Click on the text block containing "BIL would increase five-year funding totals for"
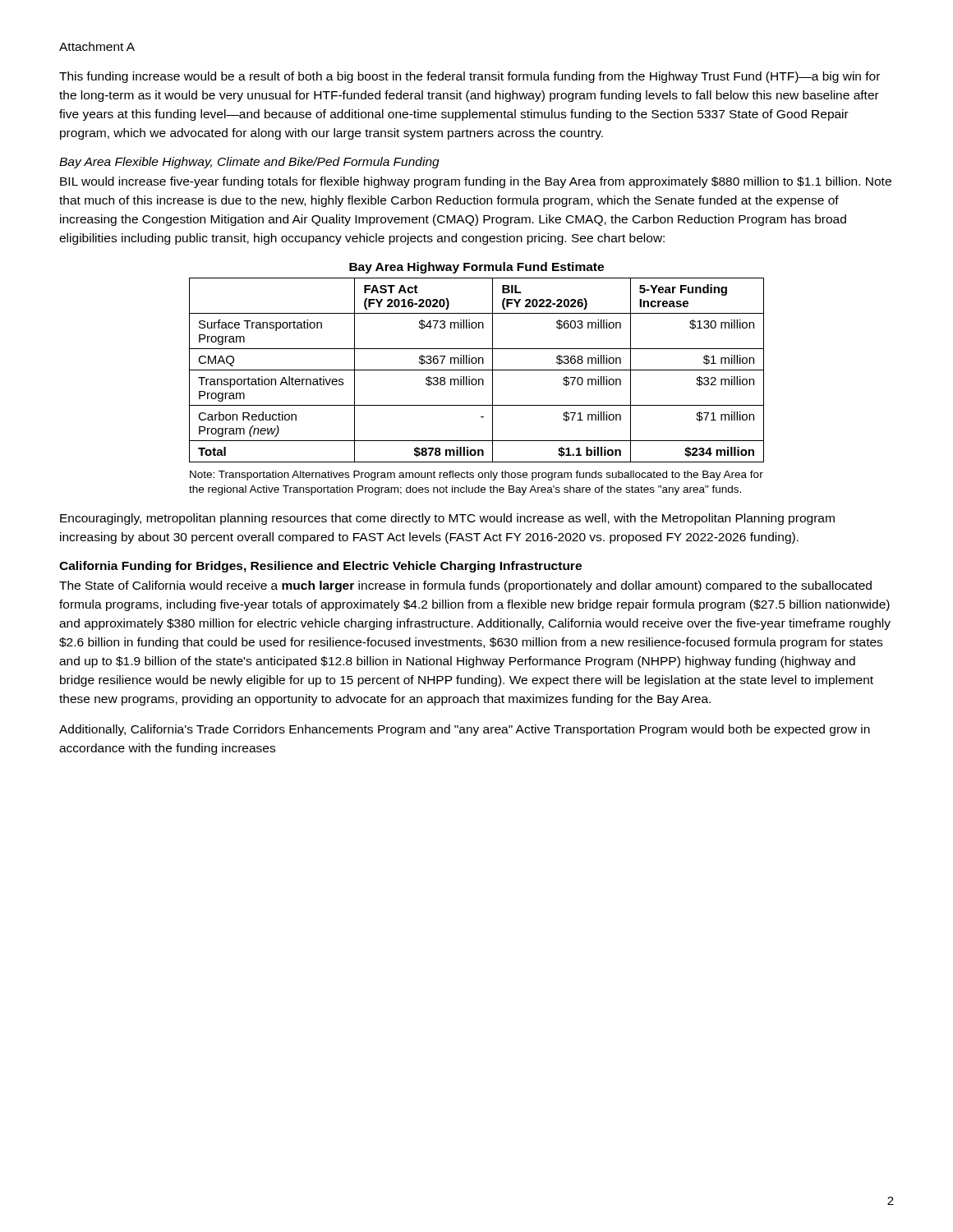Image resolution: width=953 pixels, height=1232 pixels. 475,209
